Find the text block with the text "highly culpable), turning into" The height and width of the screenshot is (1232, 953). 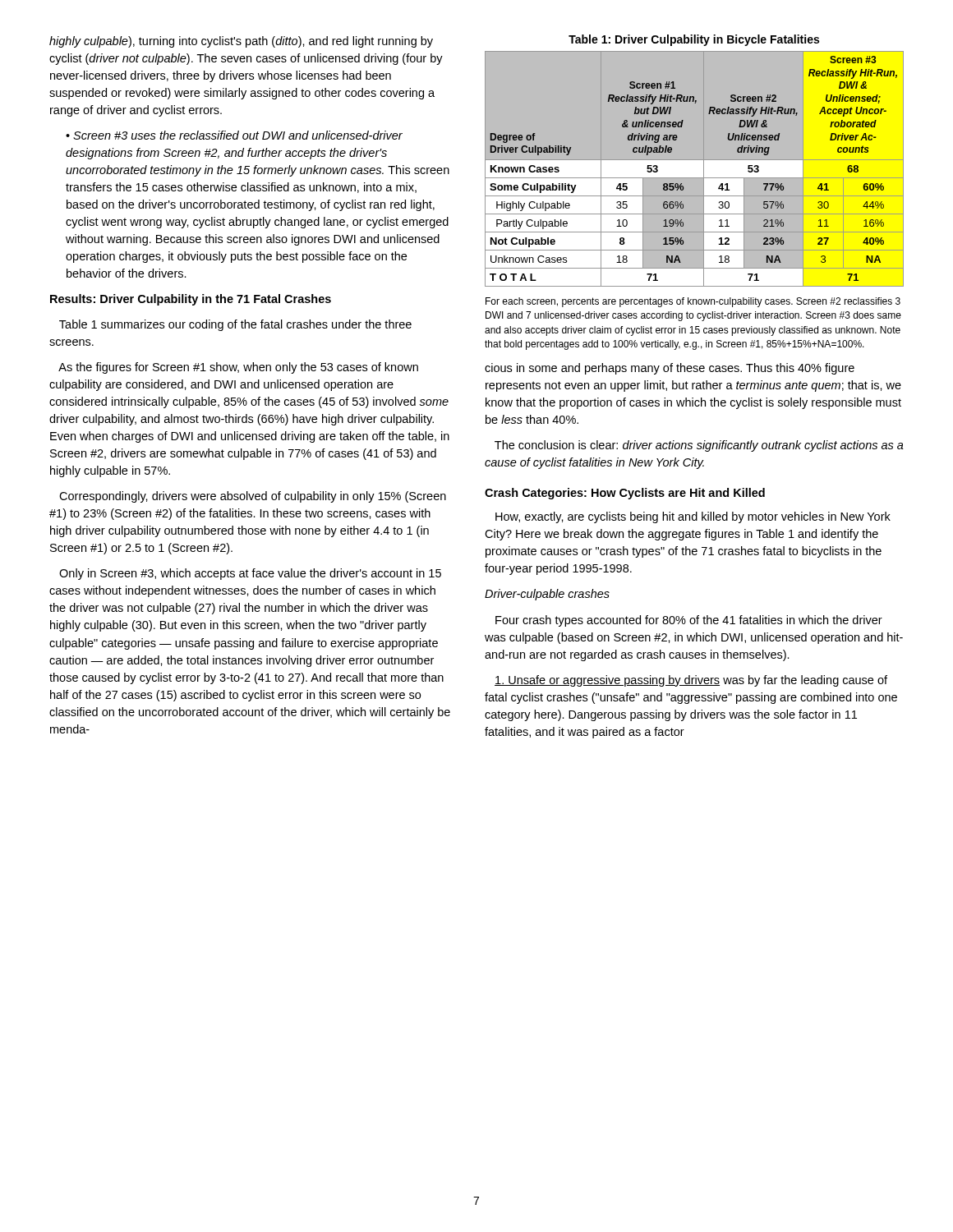click(251, 76)
